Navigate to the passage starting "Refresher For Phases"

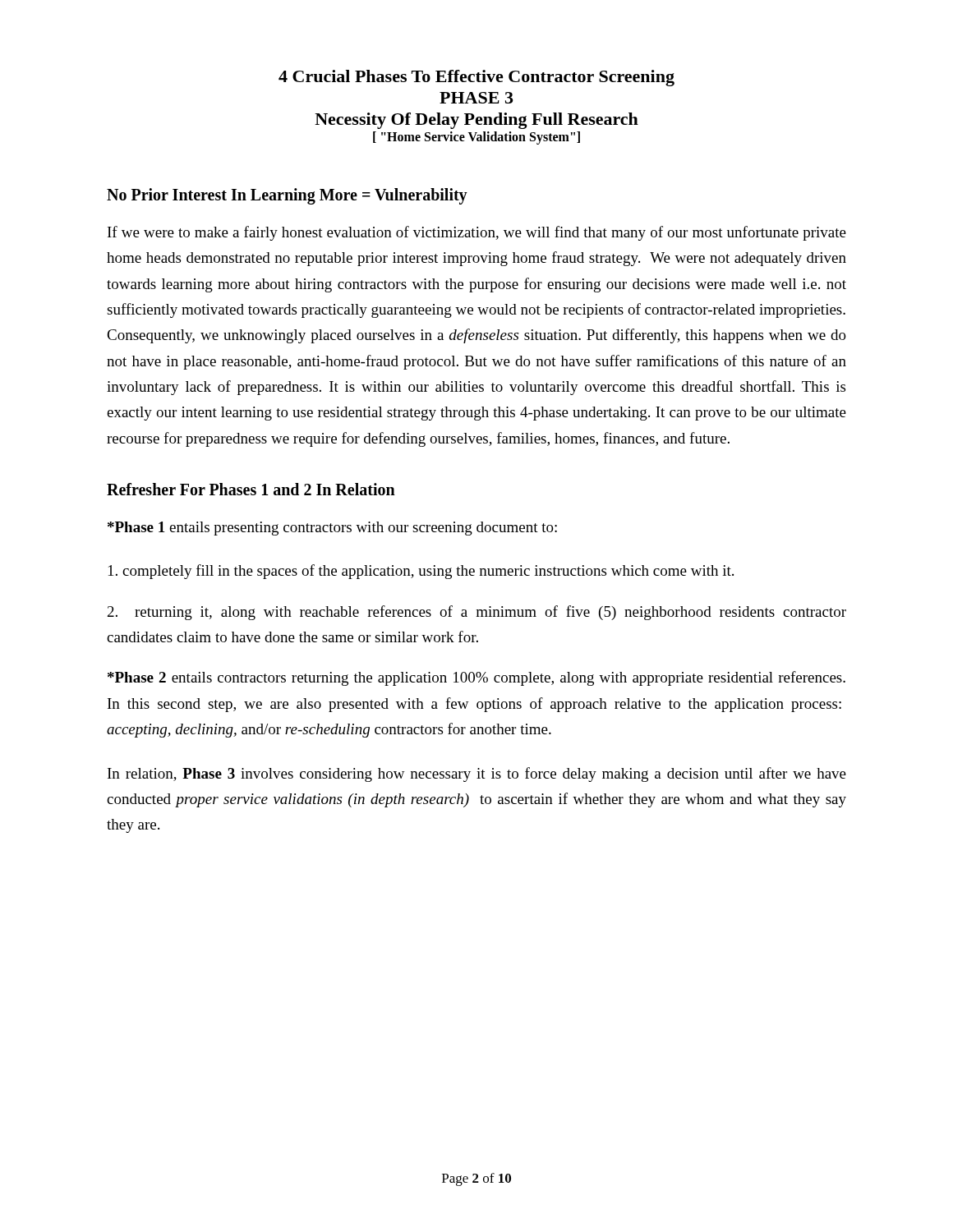(x=251, y=490)
